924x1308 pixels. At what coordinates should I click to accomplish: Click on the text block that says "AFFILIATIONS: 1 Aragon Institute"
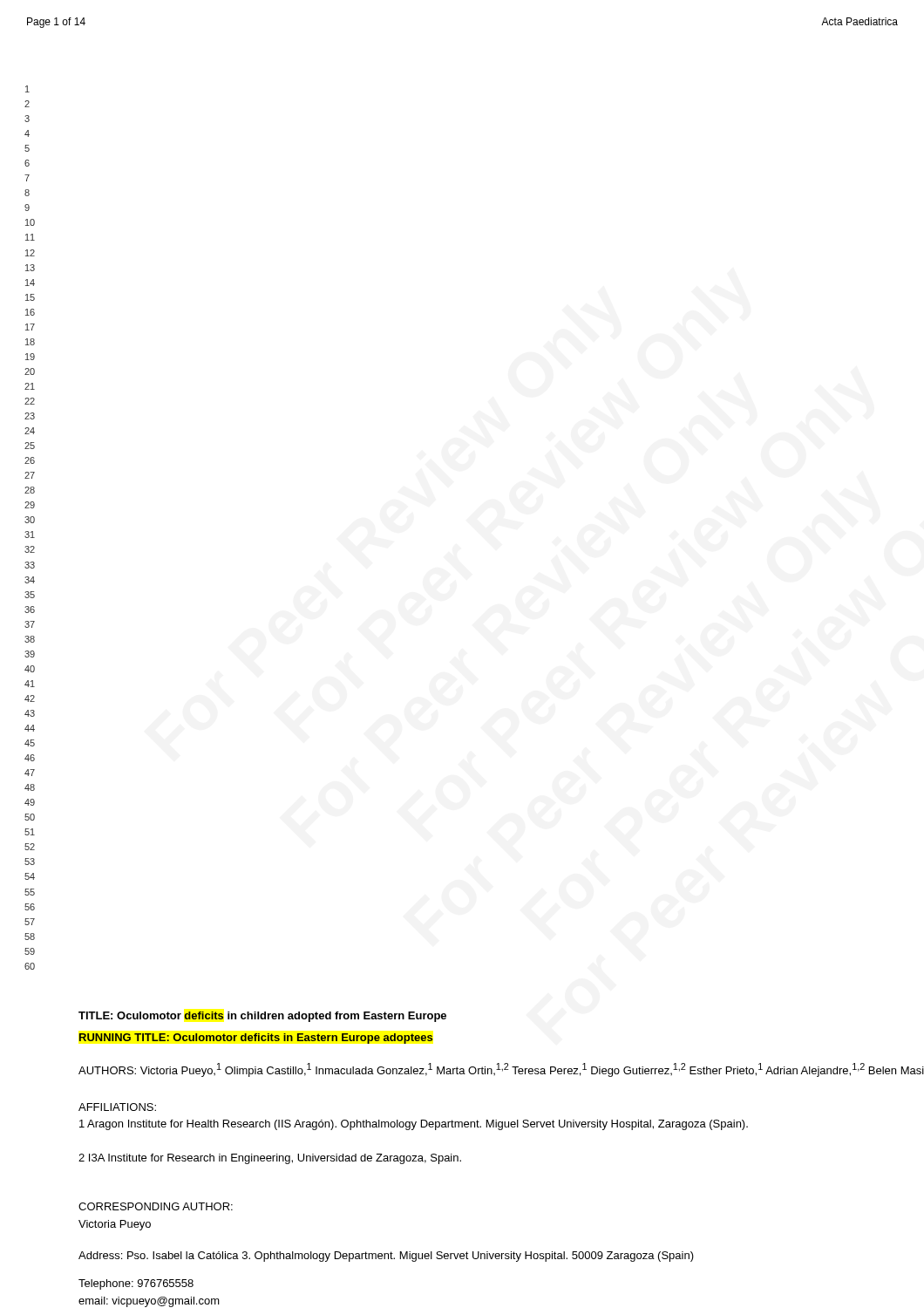[x=414, y=1132]
